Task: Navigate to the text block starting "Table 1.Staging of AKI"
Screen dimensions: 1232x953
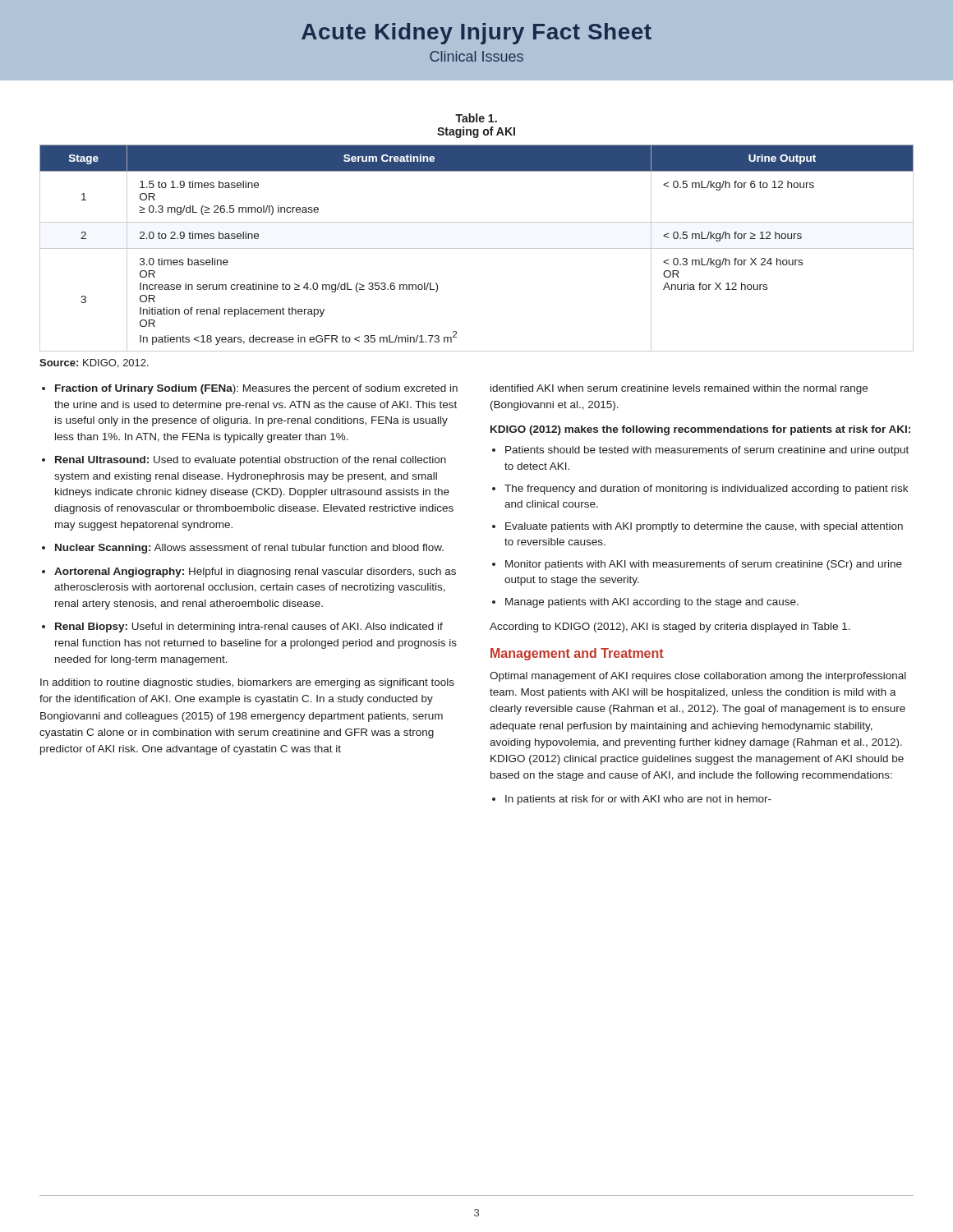Action: [x=476, y=124]
